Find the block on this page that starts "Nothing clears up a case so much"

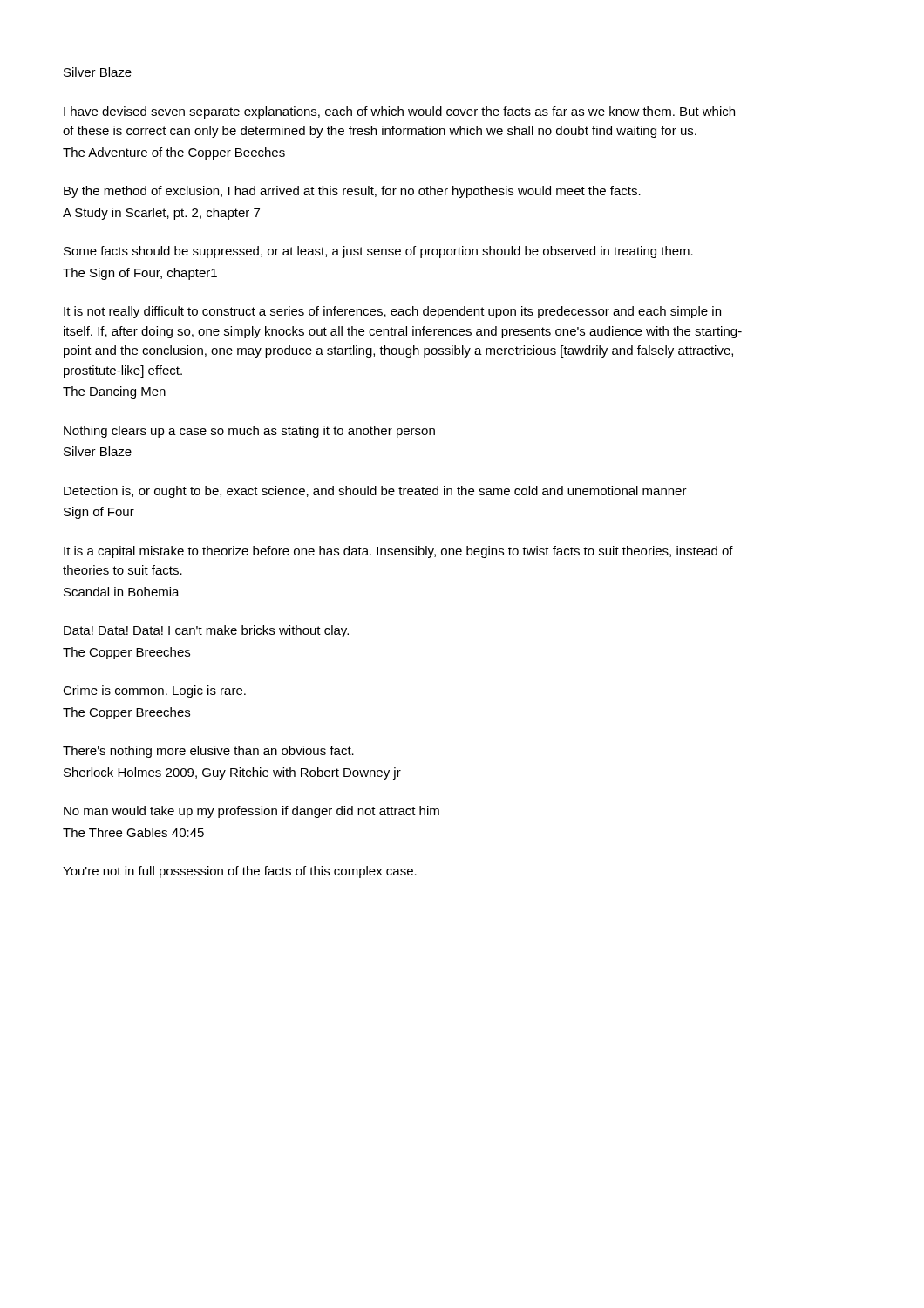click(403, 441)
